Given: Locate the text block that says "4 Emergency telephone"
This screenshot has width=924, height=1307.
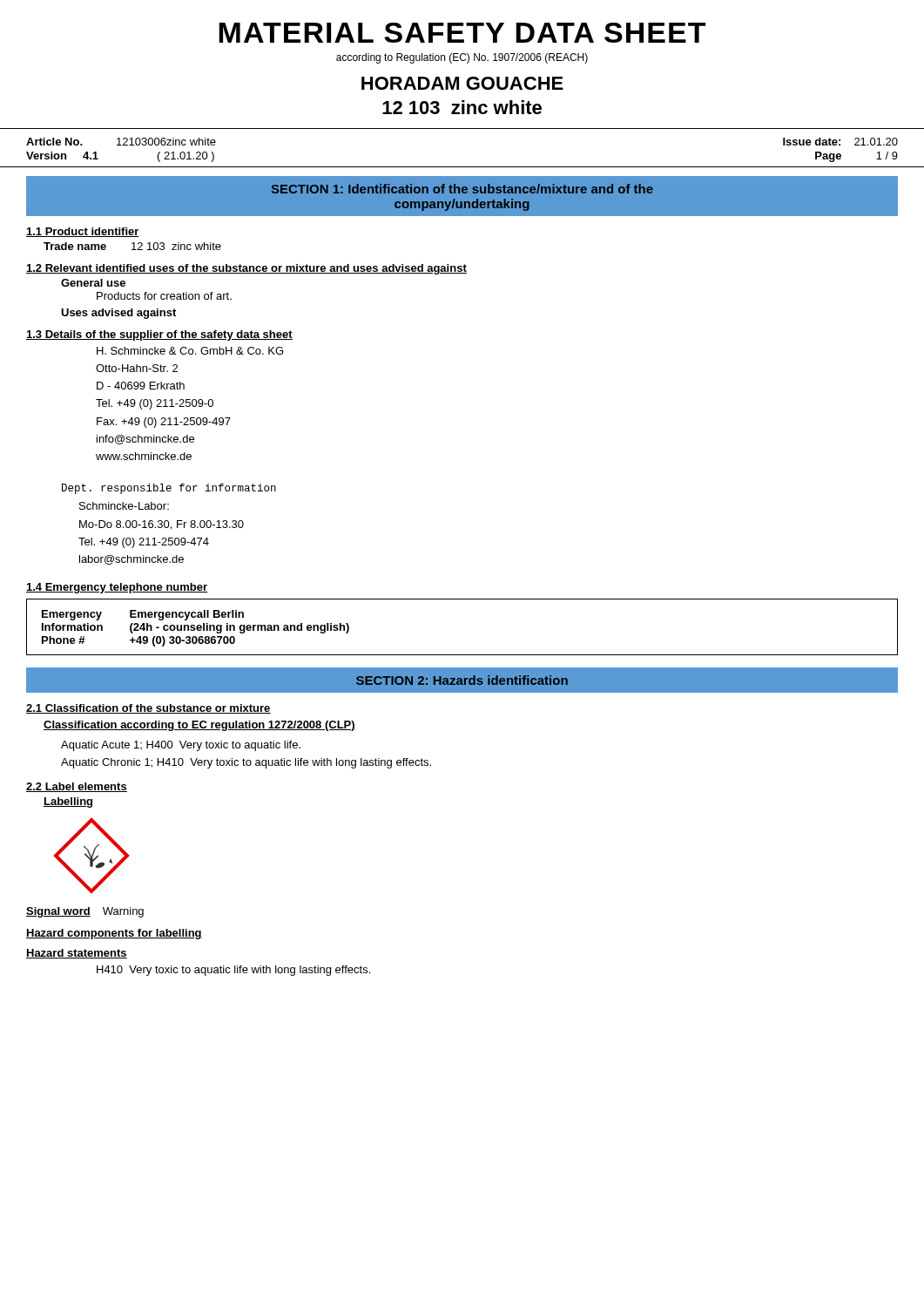Looking at the screenshot, I should pos(117,587).
